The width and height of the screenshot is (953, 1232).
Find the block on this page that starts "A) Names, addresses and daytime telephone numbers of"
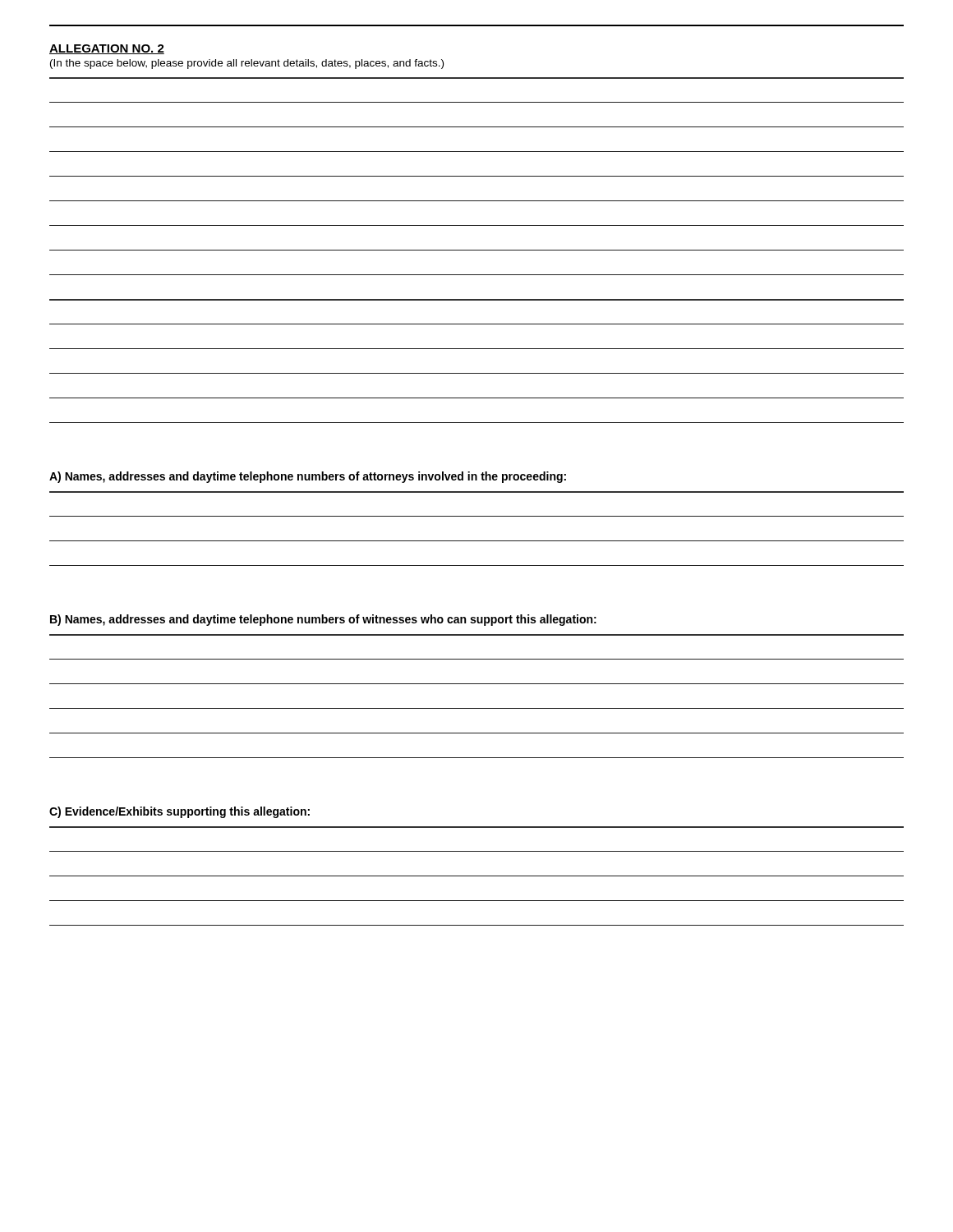point(308,476)
